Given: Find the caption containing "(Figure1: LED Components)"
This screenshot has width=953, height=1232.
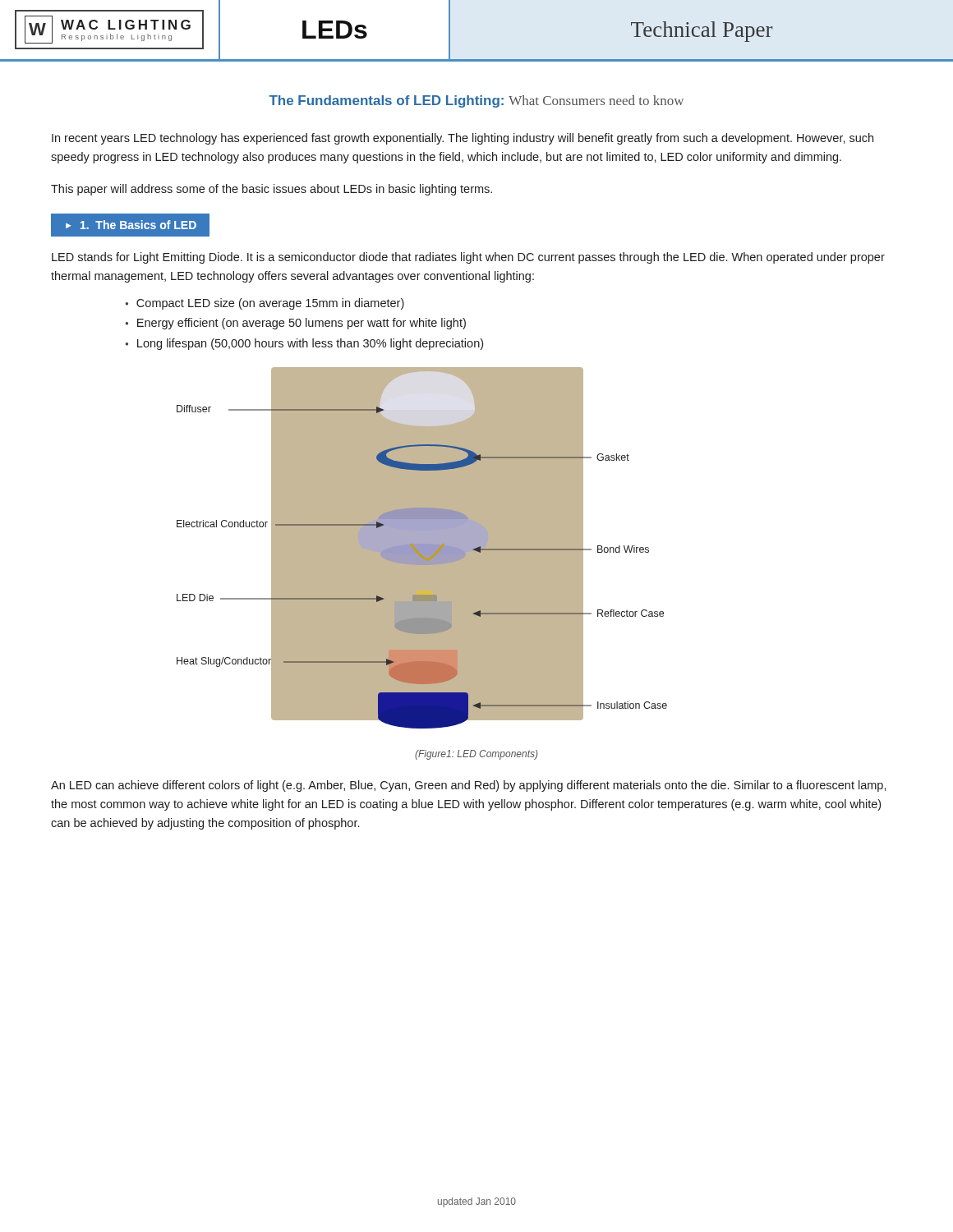Looking at the screenshot, I should pos(476,754).
